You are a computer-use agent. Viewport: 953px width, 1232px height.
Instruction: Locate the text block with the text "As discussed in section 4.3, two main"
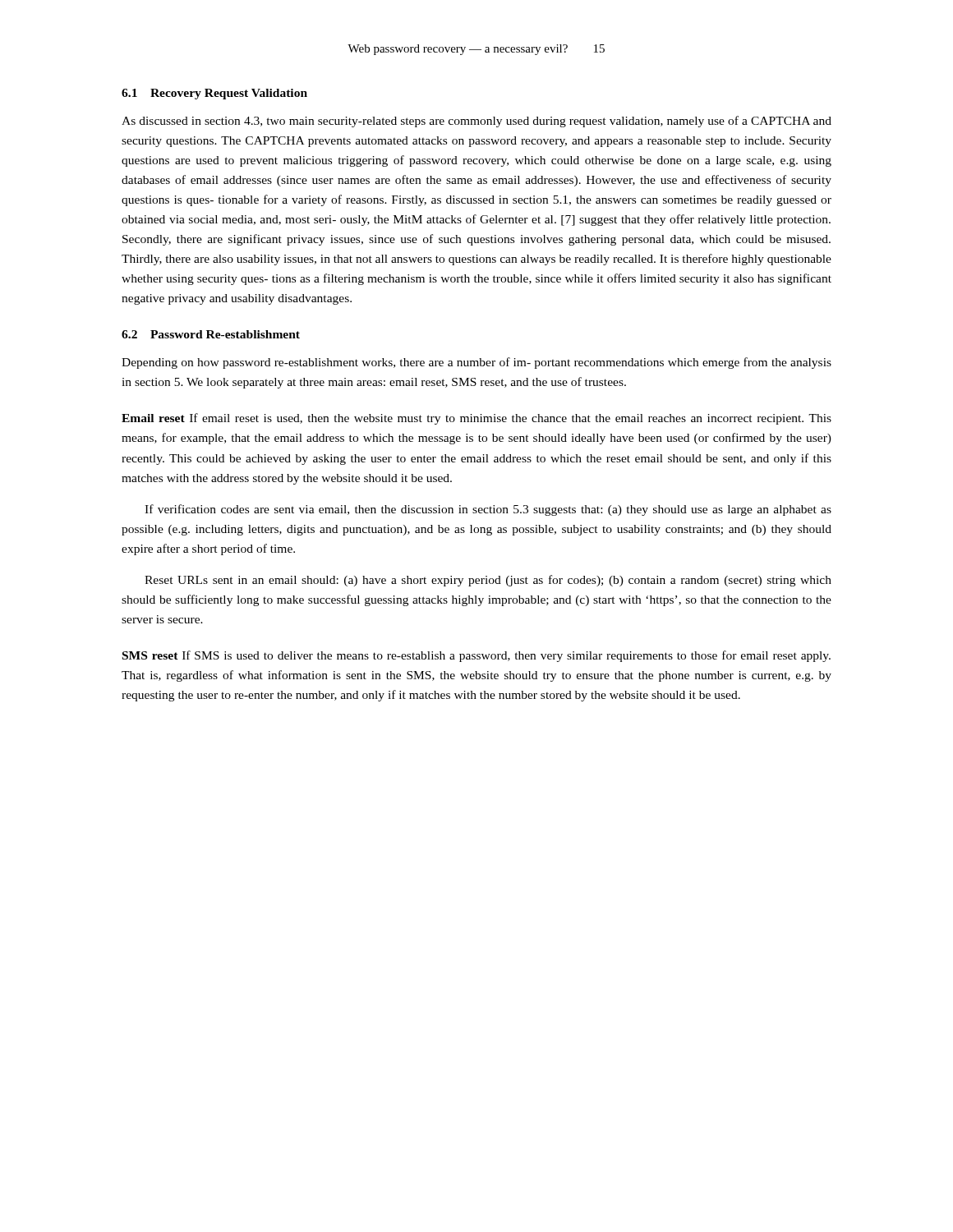click(476, 209)
